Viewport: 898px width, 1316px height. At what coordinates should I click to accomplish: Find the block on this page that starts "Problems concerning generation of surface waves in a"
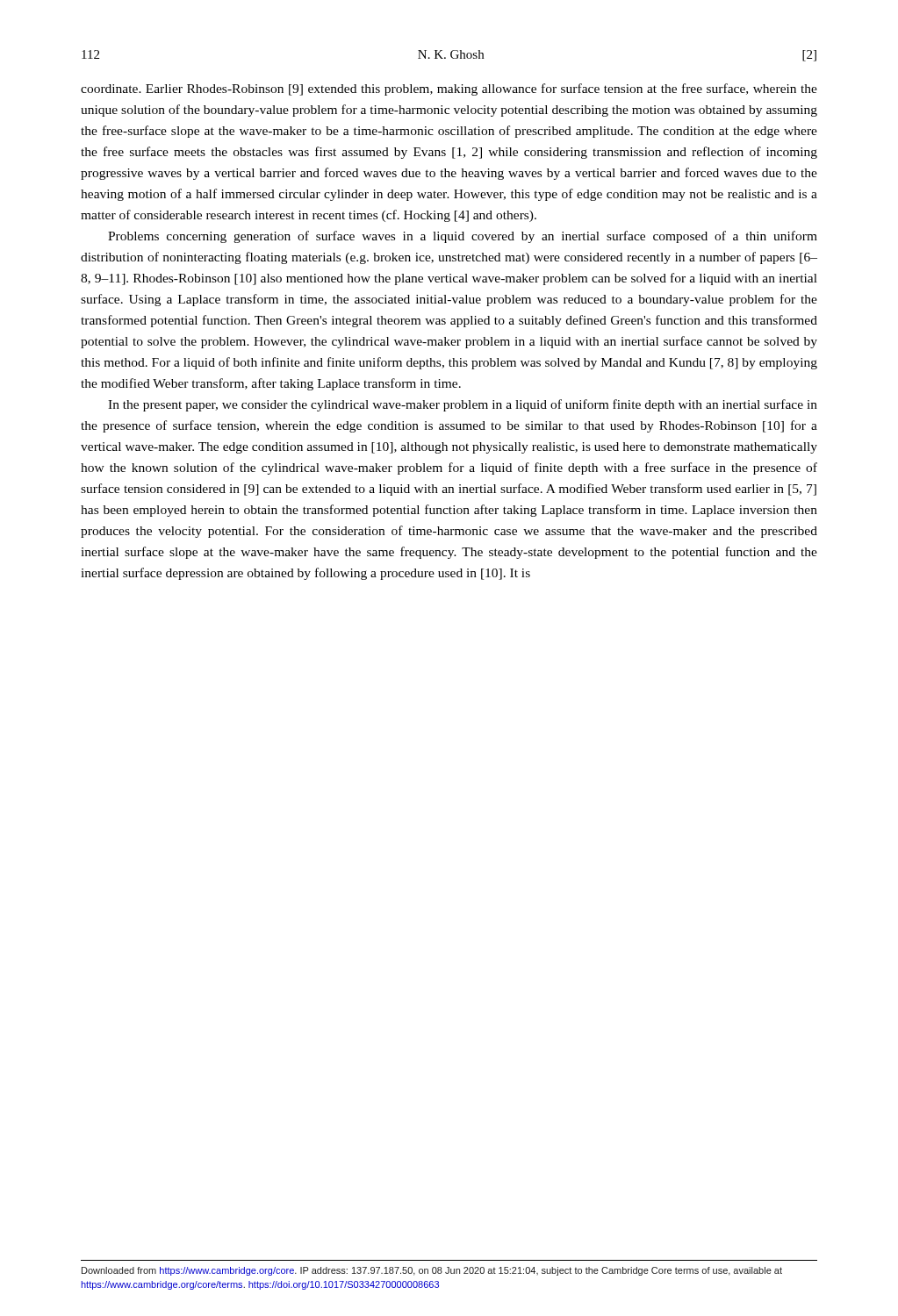click(449, 310)
